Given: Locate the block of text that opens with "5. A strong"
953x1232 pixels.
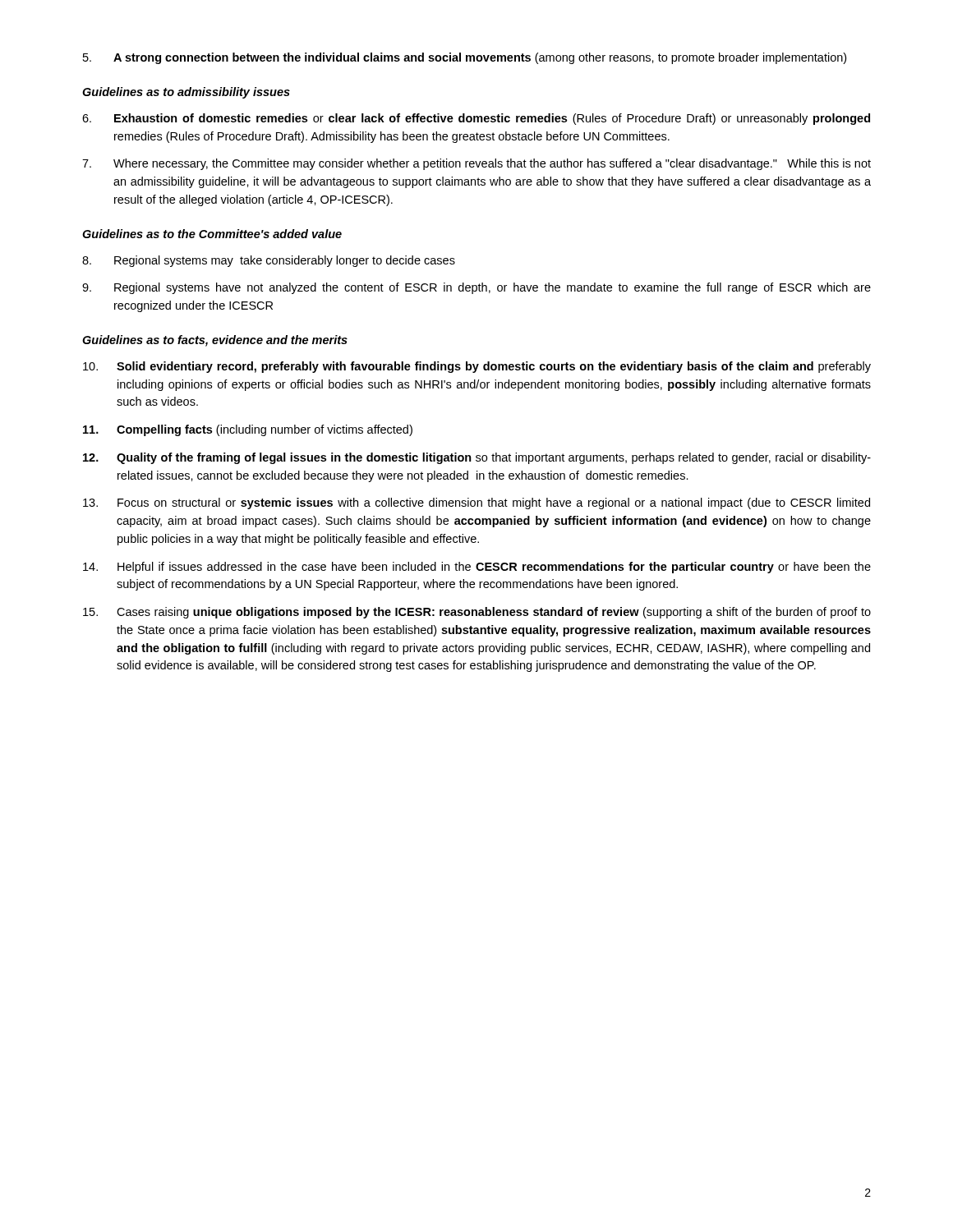Looking at the screenshot, I should coord(476,58).
